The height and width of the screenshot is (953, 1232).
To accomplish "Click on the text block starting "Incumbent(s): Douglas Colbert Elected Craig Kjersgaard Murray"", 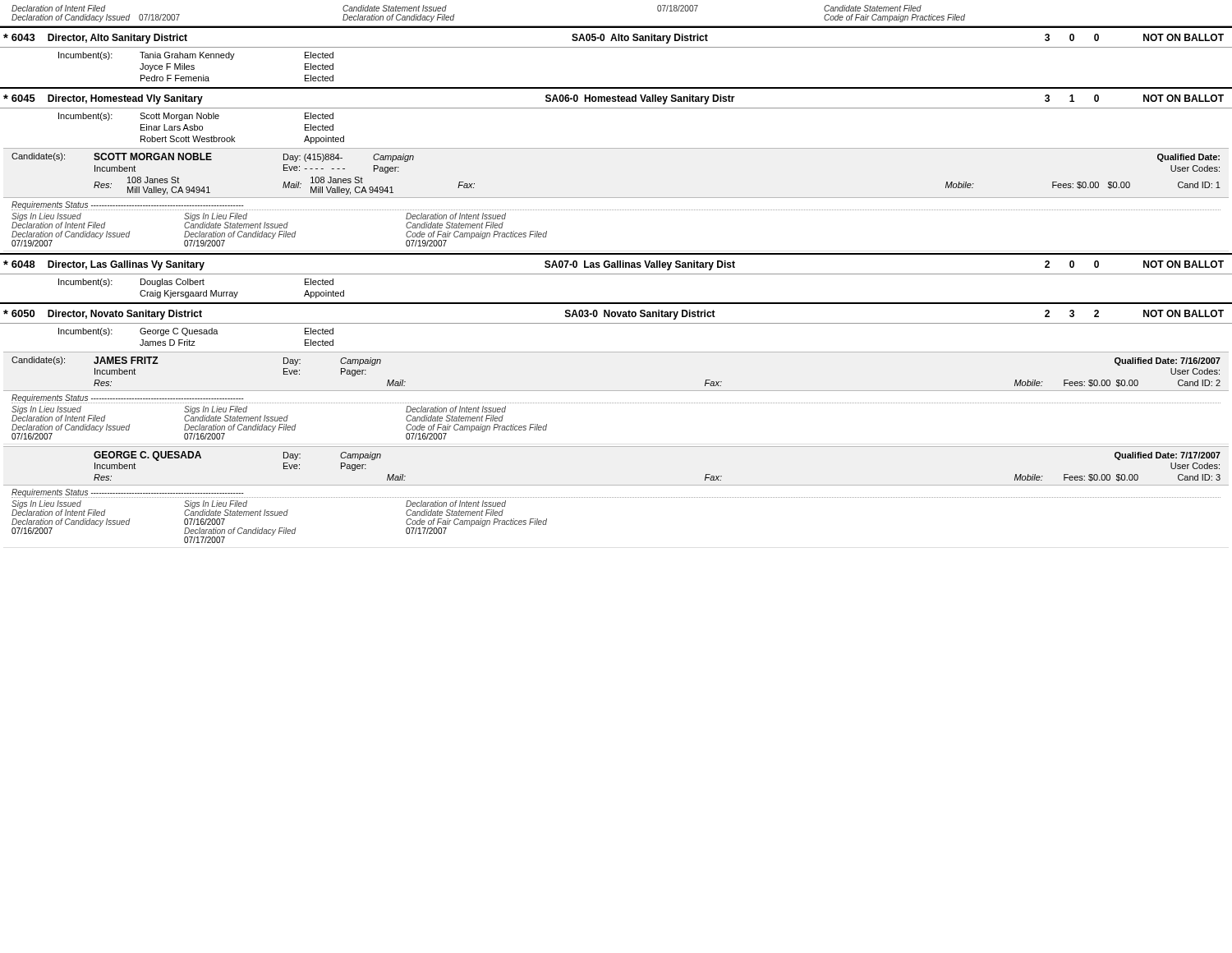I will pos(196,283).
